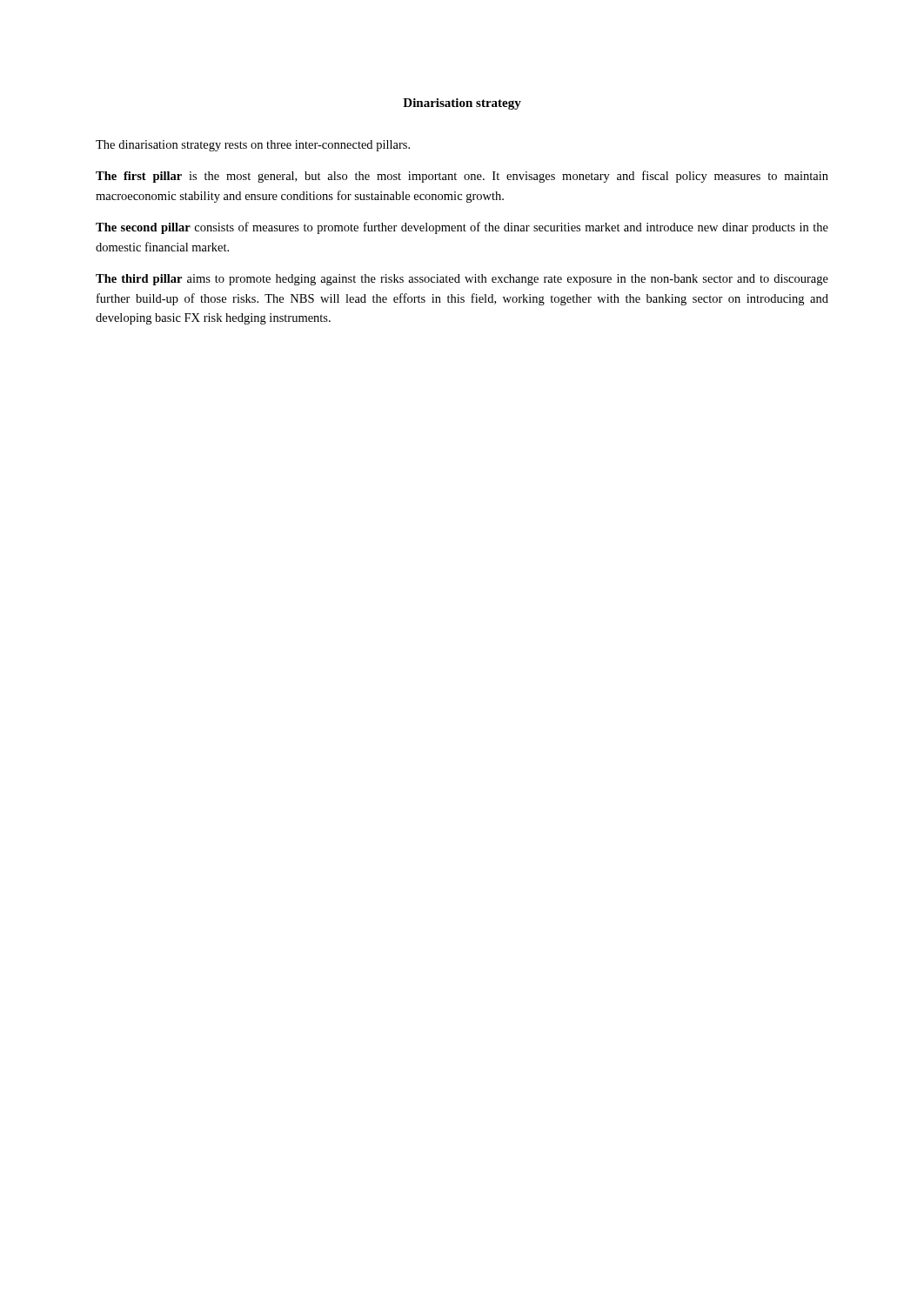
Task: Point to the region starting "The first pillar is the most"
Action: click(462, 186)
